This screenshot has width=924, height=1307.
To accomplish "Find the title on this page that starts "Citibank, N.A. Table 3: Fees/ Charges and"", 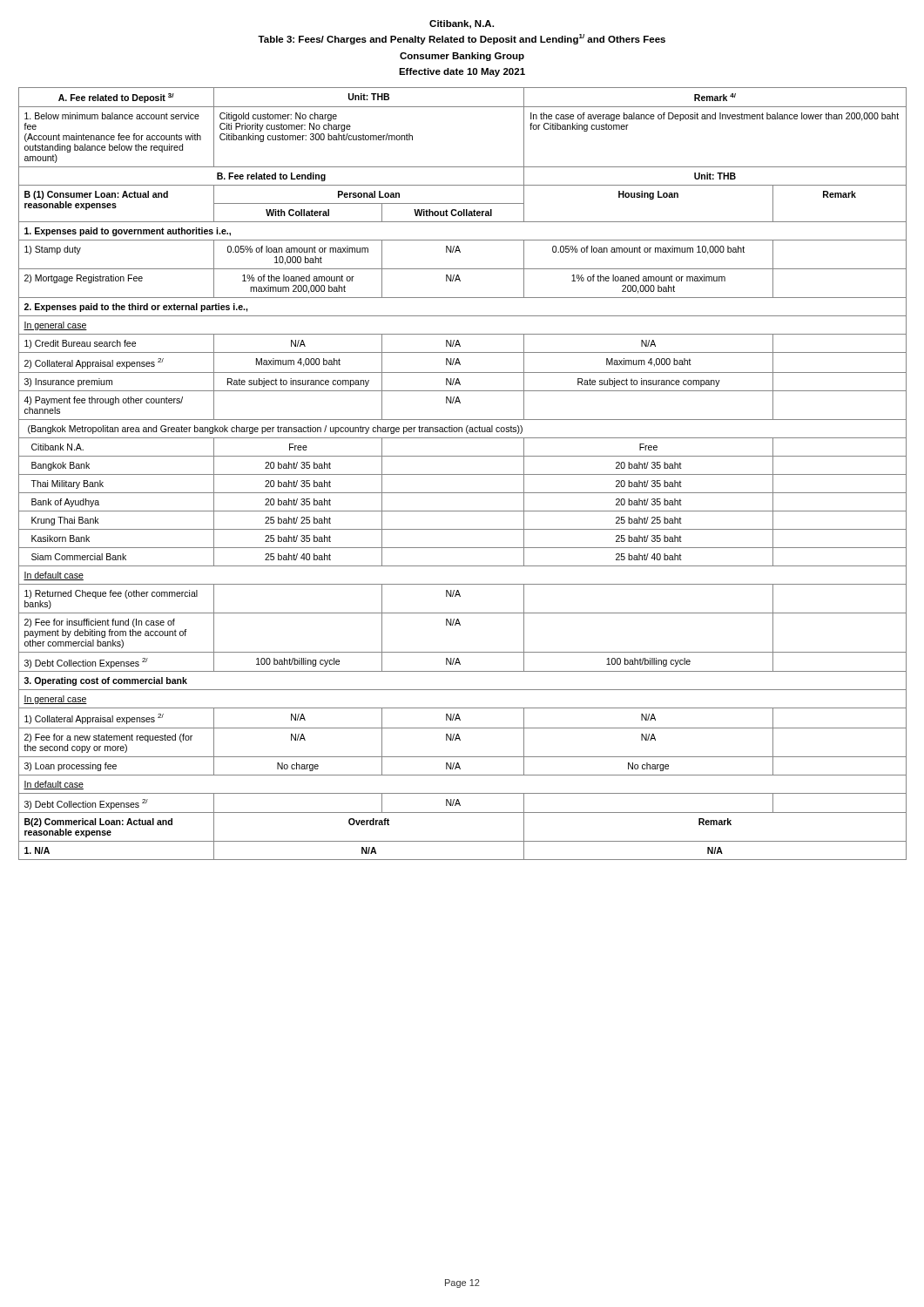I will (462, 48).
